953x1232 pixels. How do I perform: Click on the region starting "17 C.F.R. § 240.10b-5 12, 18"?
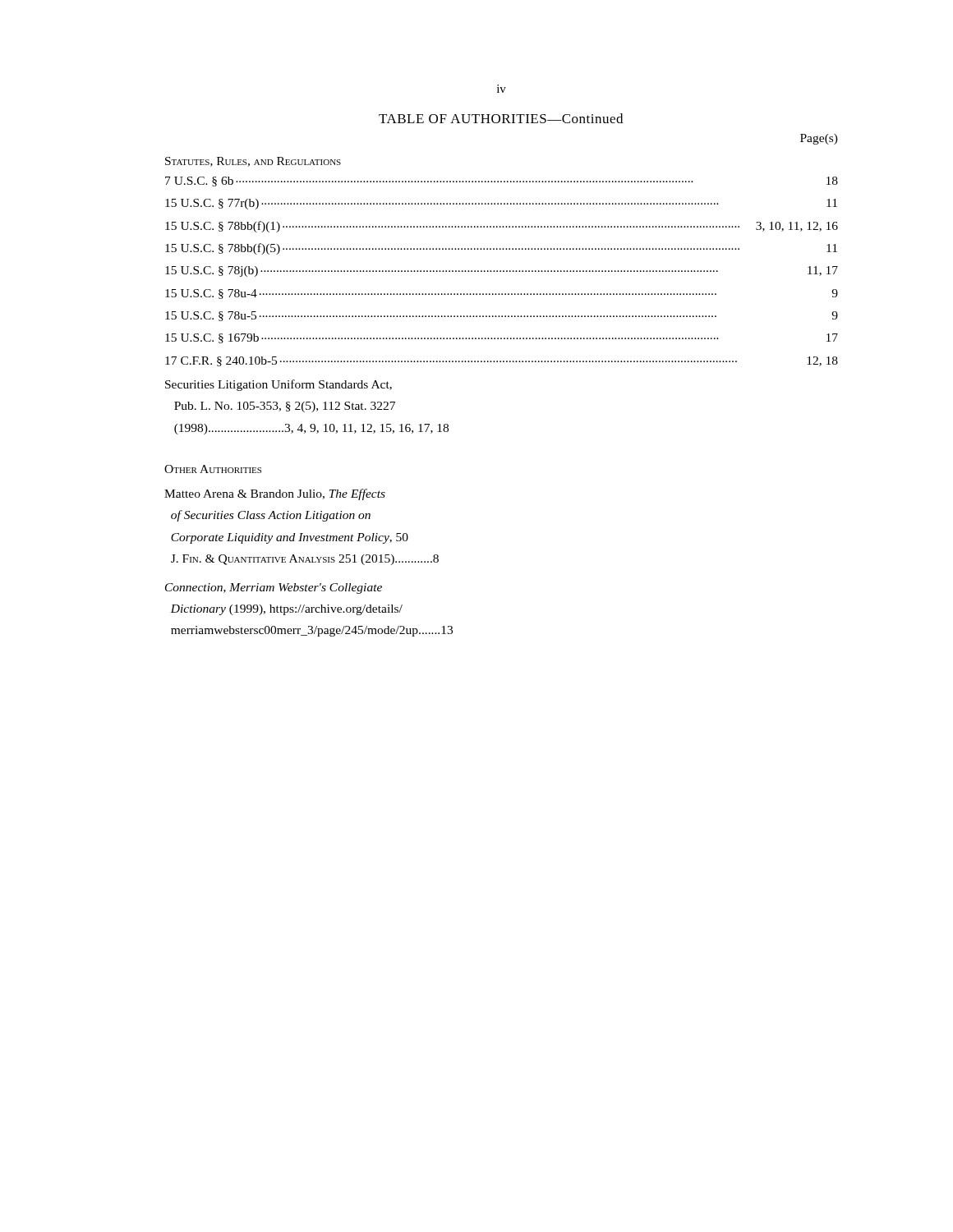501,360
